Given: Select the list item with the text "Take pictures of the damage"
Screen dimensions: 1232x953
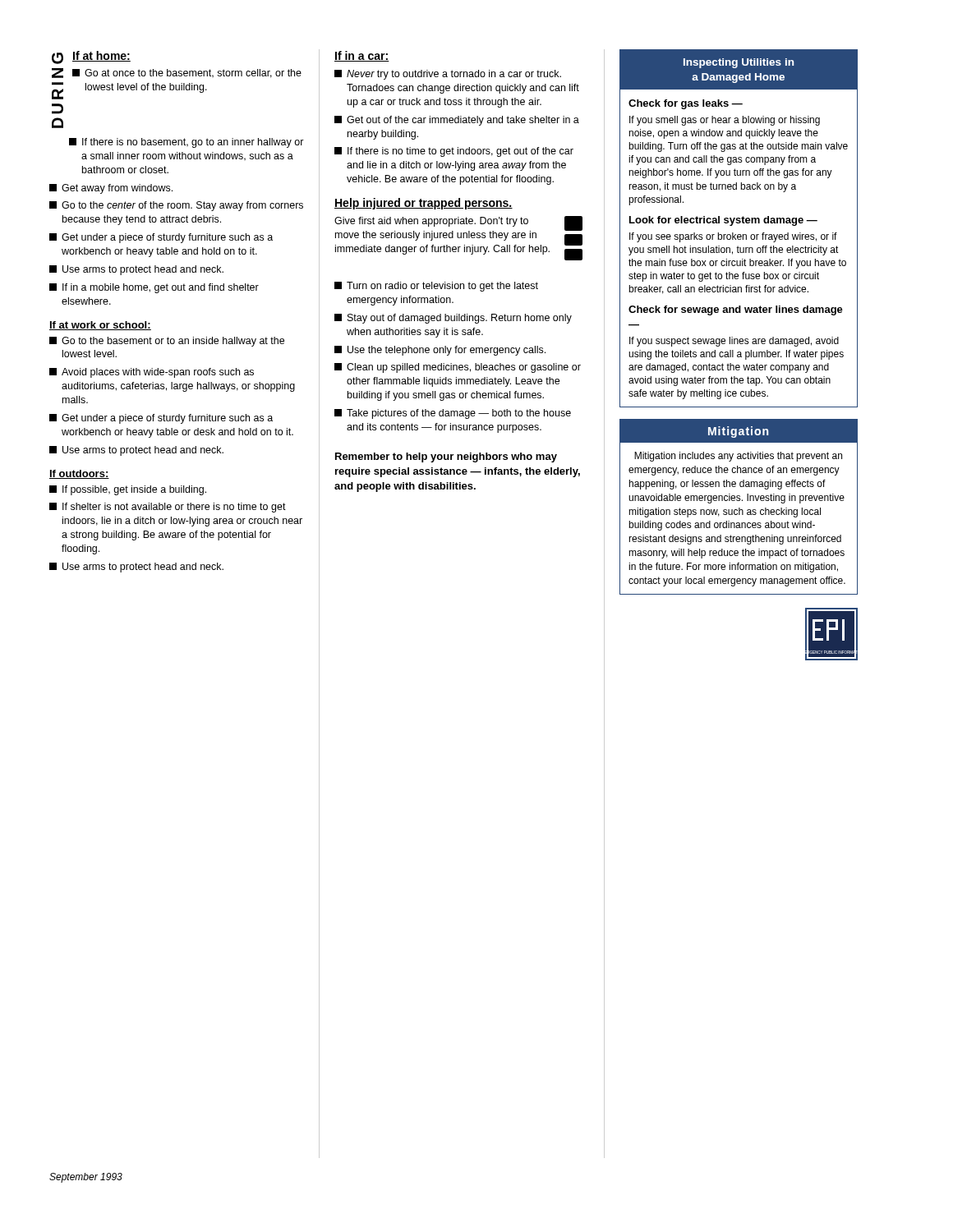Looking at the screenshot, I should point(462,420).
